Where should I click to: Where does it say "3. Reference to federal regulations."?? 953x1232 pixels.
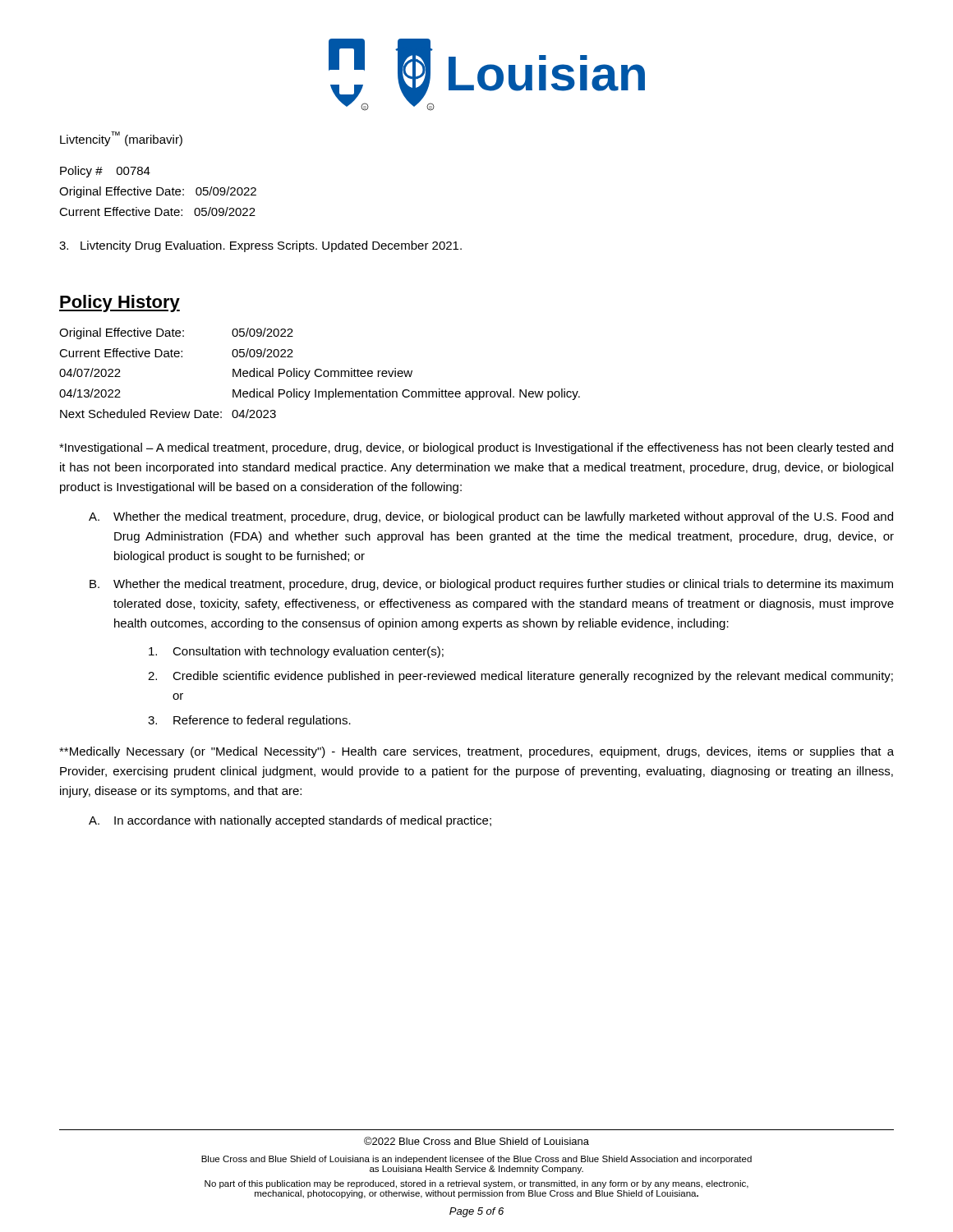click(x=250, y=720)
